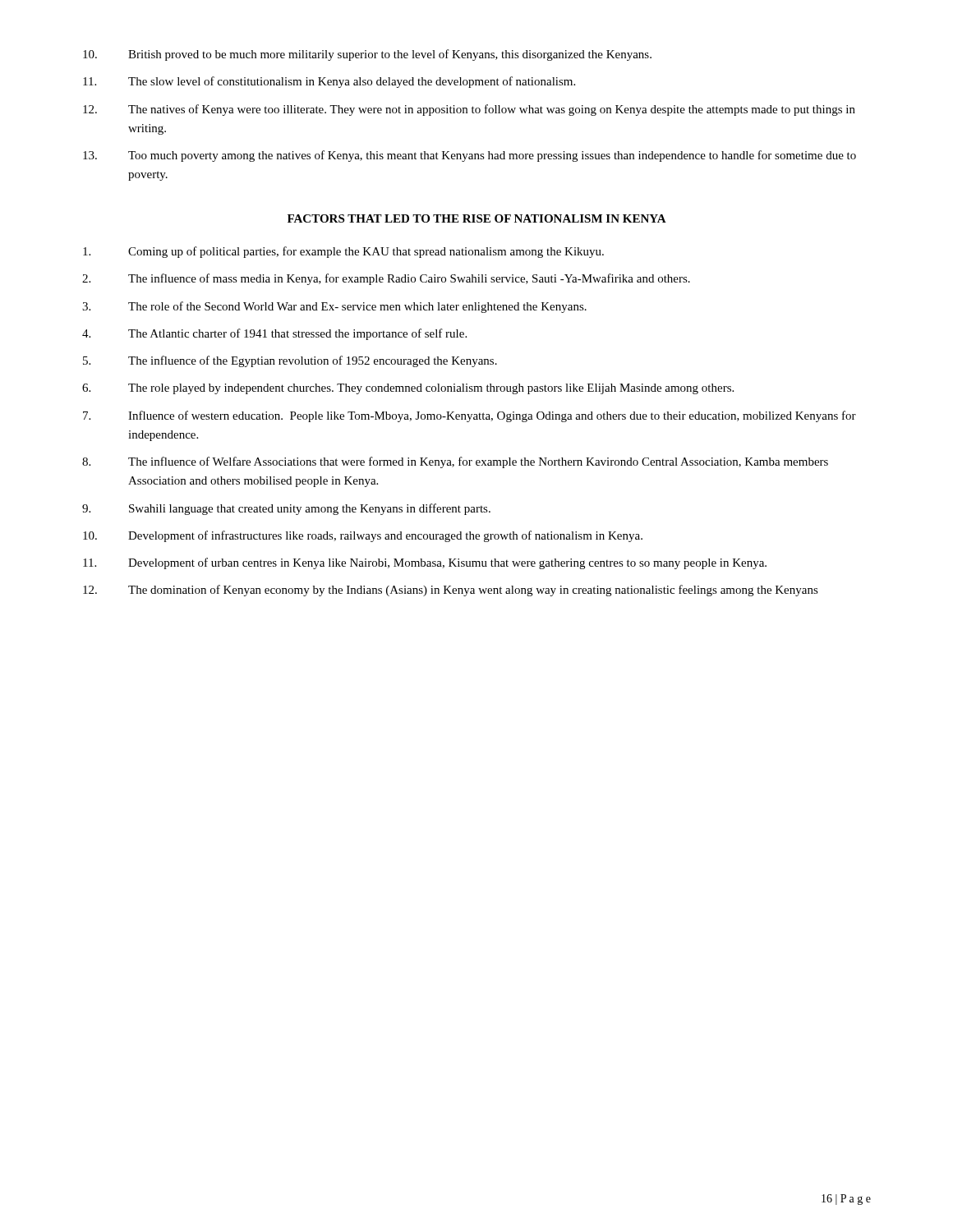Find the block on this page that starts "12. The domination of Kenyan economy by the"
The height and width of the screenshot is (1232, 953).
tap(476, 590)
